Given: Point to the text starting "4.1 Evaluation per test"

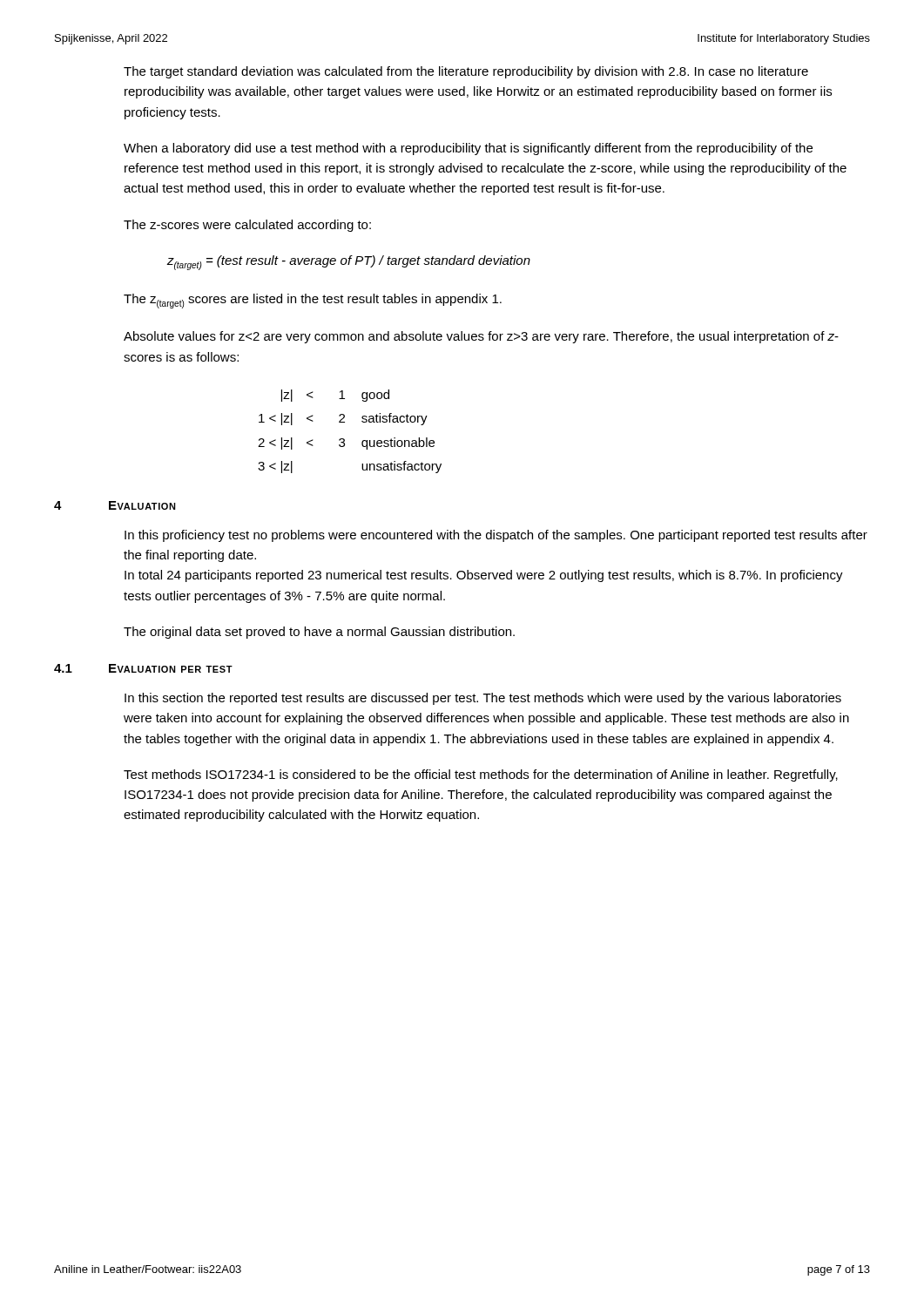Looking at the screenshot, I should tap(143, 668).
